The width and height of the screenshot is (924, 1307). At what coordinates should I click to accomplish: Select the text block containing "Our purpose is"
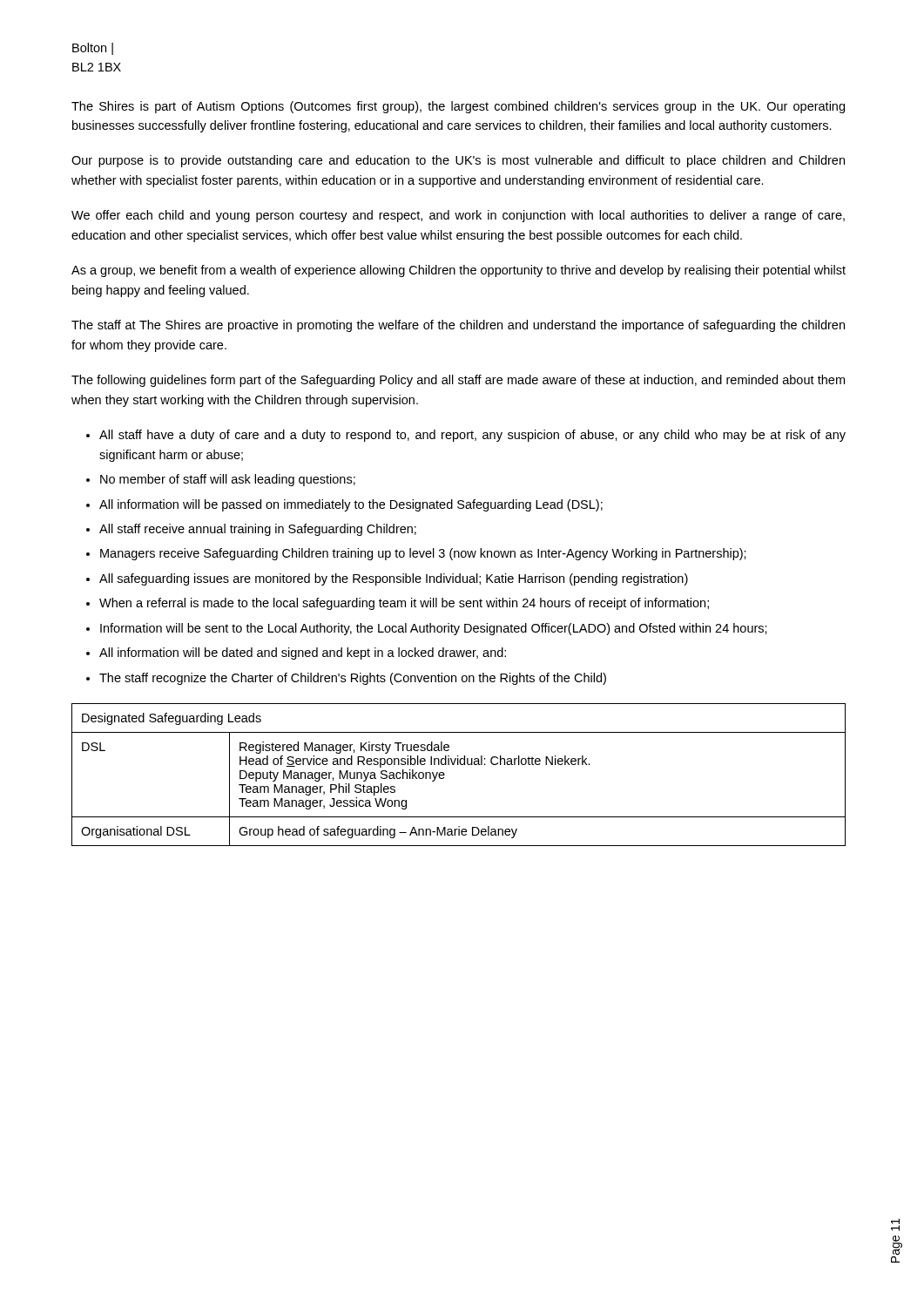pyautogui.click(x=459, y=170)
